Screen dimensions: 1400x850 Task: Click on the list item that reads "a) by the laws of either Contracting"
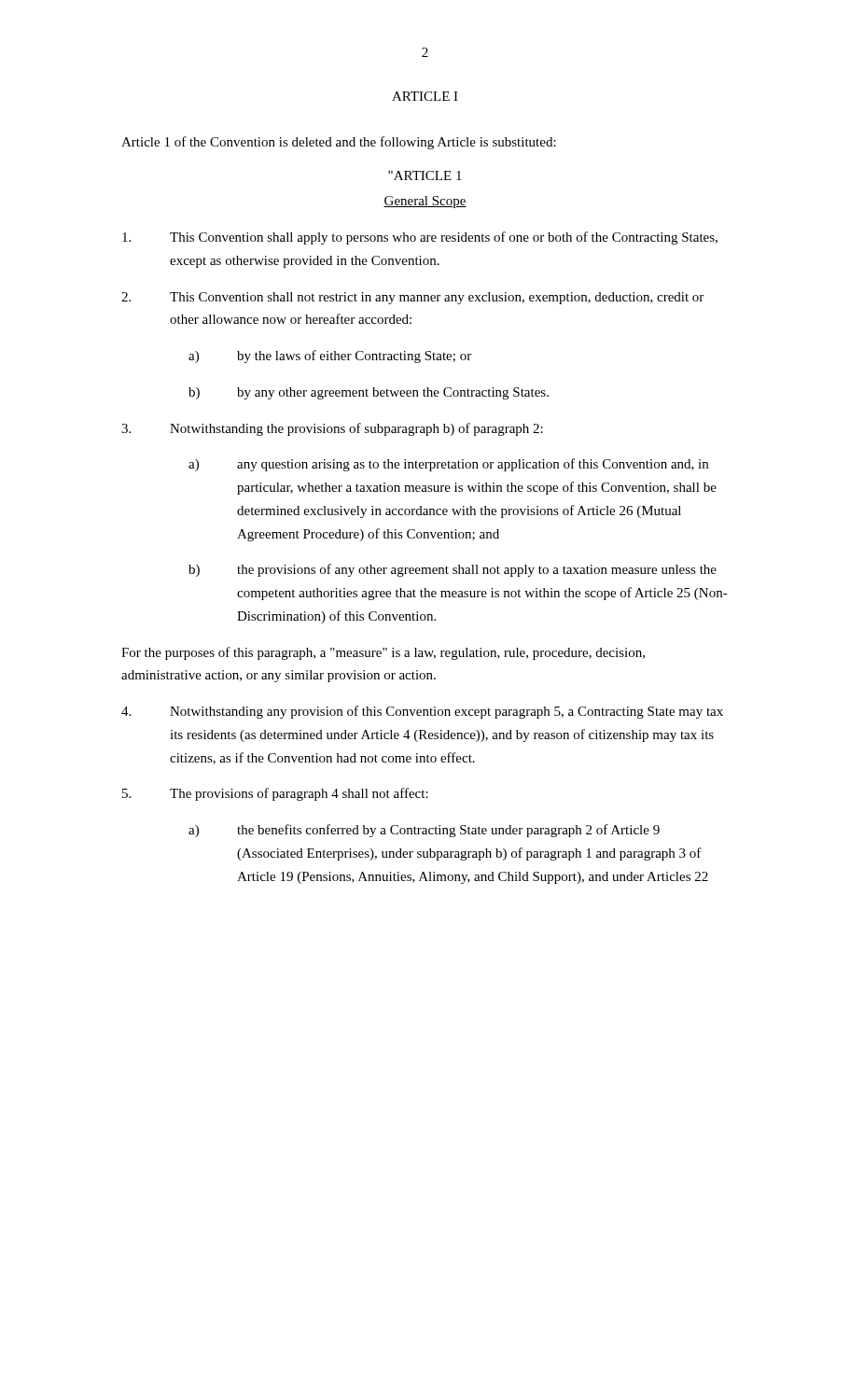(x=459, y=356)
